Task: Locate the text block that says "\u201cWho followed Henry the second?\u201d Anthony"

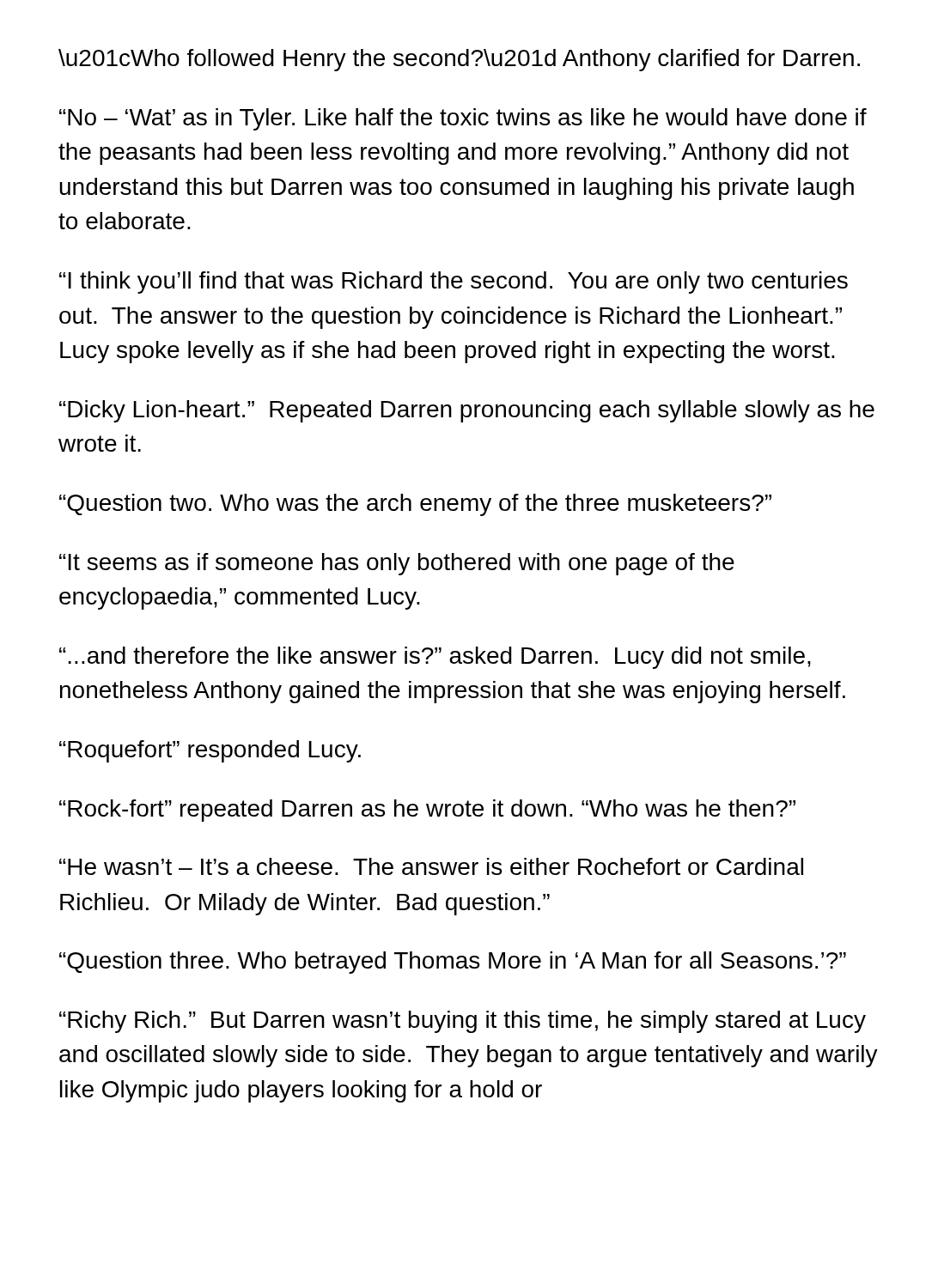Action: [x=460, y=58]
